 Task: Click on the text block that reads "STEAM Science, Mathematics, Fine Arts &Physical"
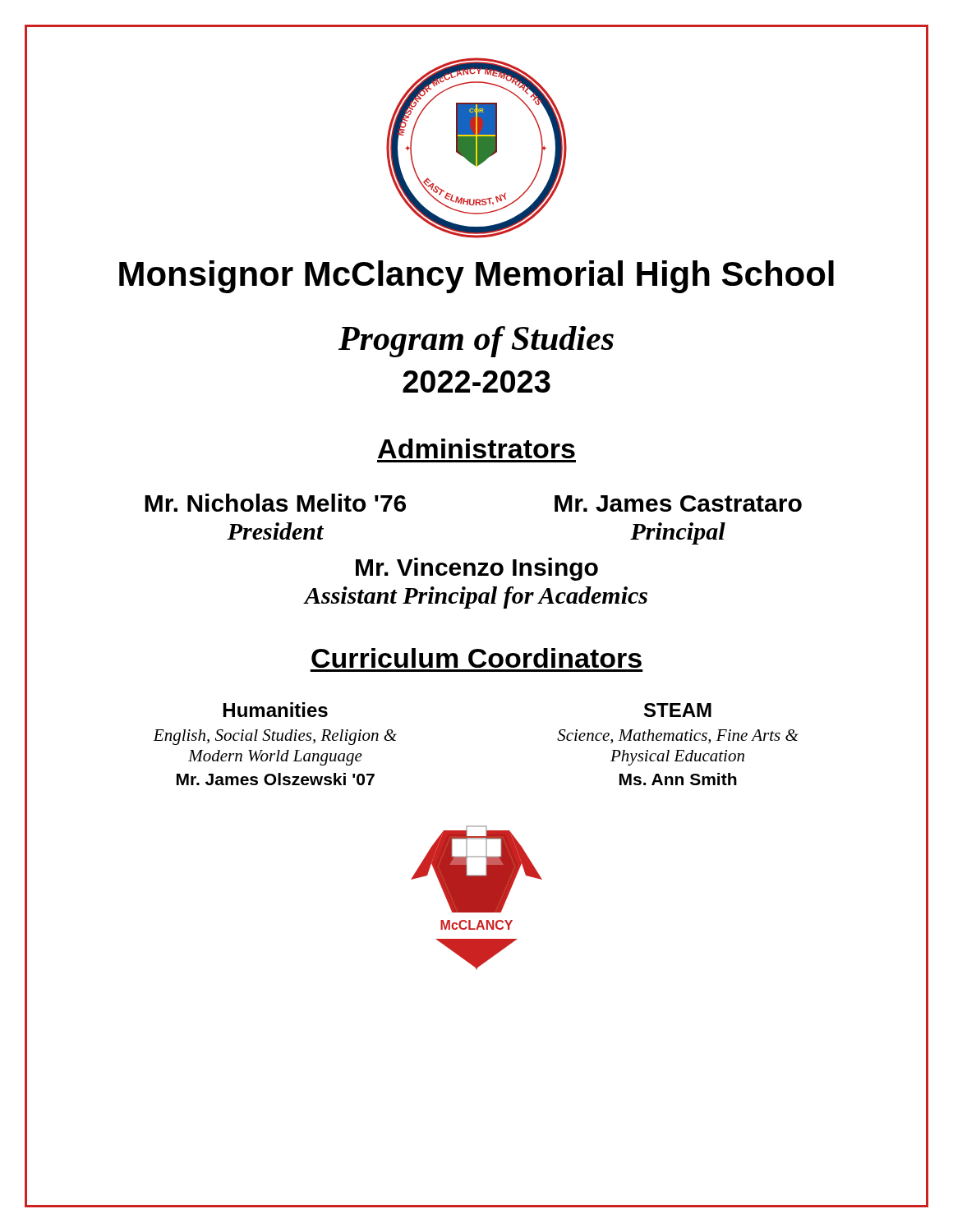(x=678, y=744)
